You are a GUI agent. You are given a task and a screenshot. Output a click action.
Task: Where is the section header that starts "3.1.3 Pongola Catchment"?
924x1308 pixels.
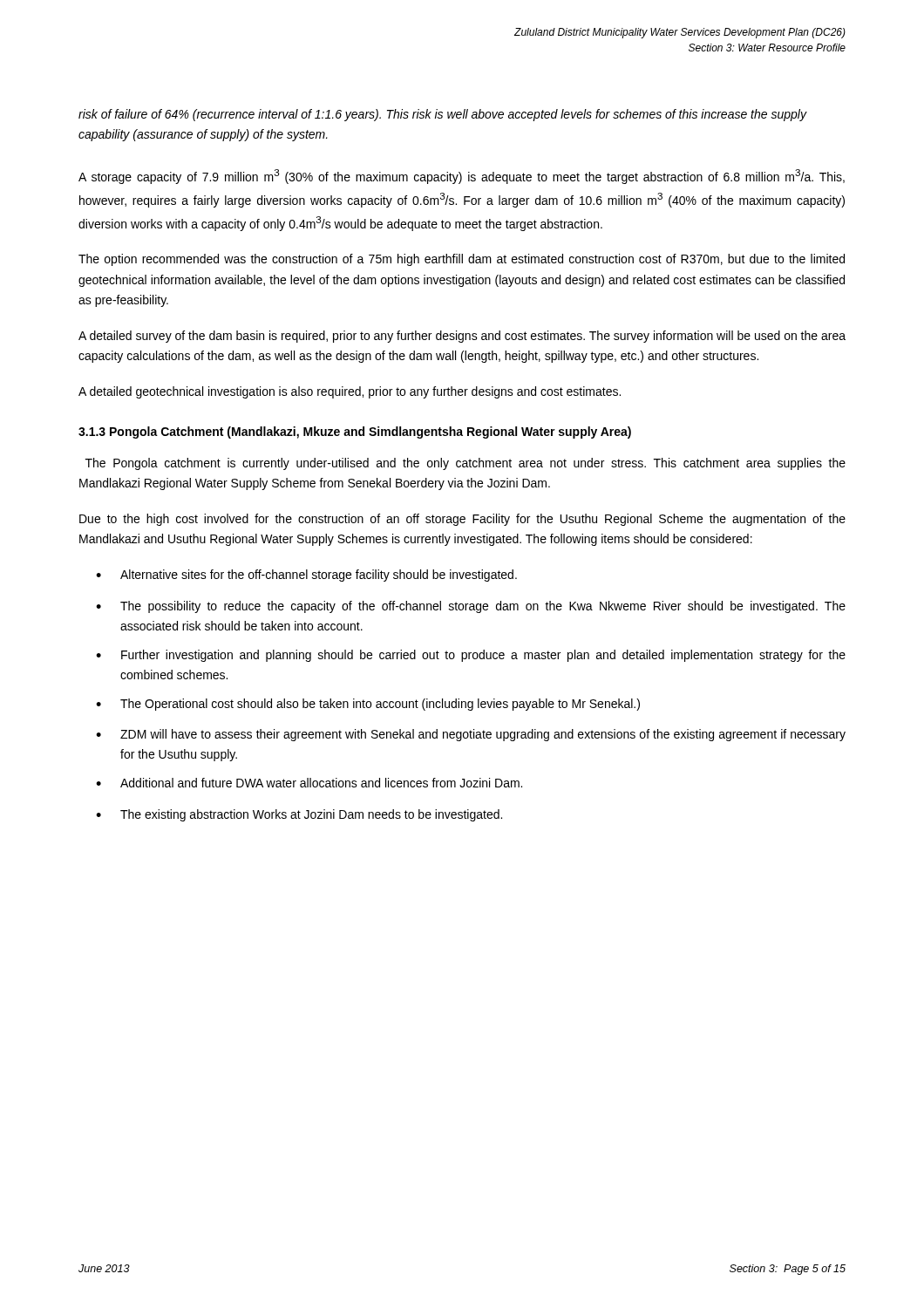tap(355, 432)
